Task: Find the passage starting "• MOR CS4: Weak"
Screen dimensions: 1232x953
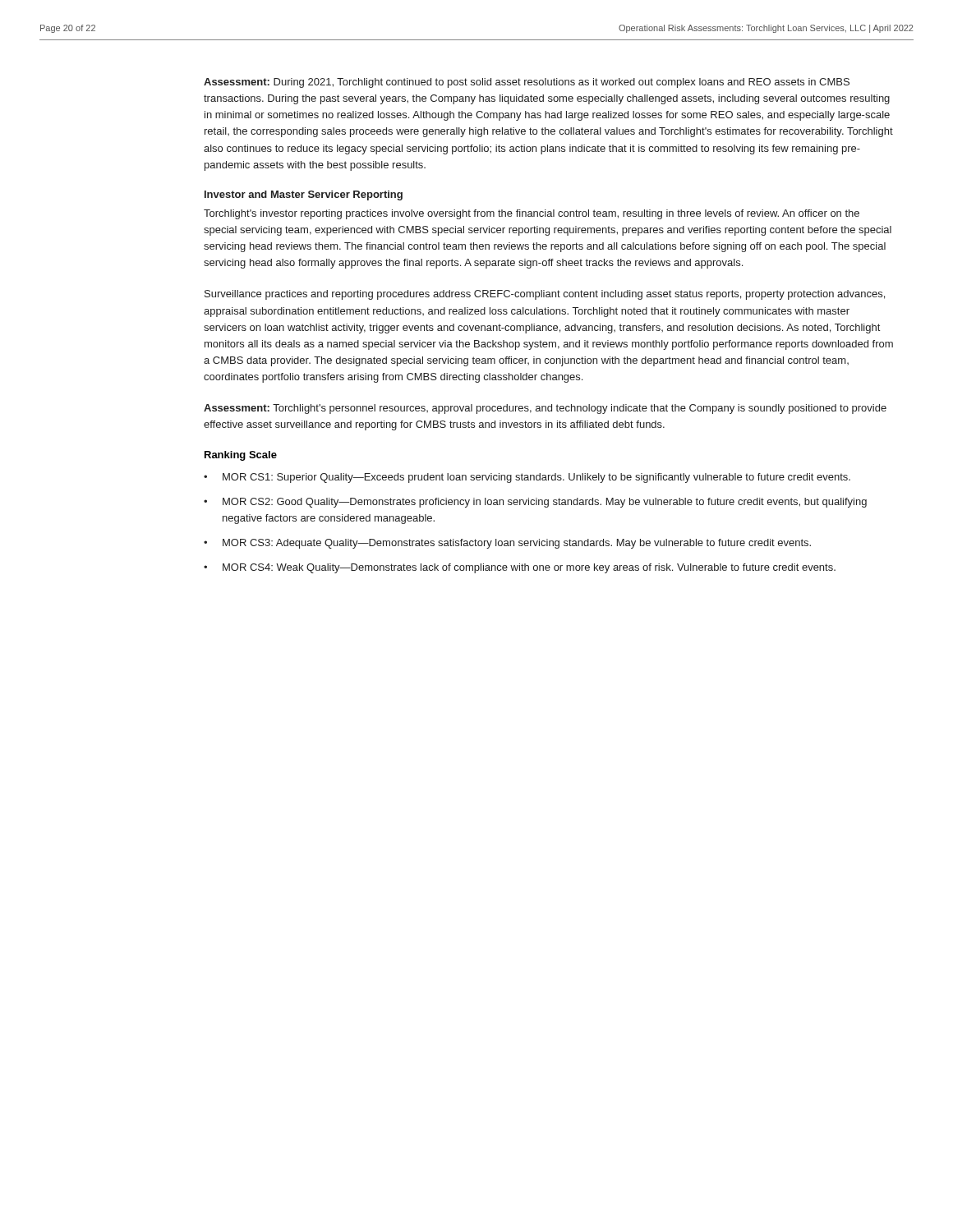Action: click(x=549, y=568)
